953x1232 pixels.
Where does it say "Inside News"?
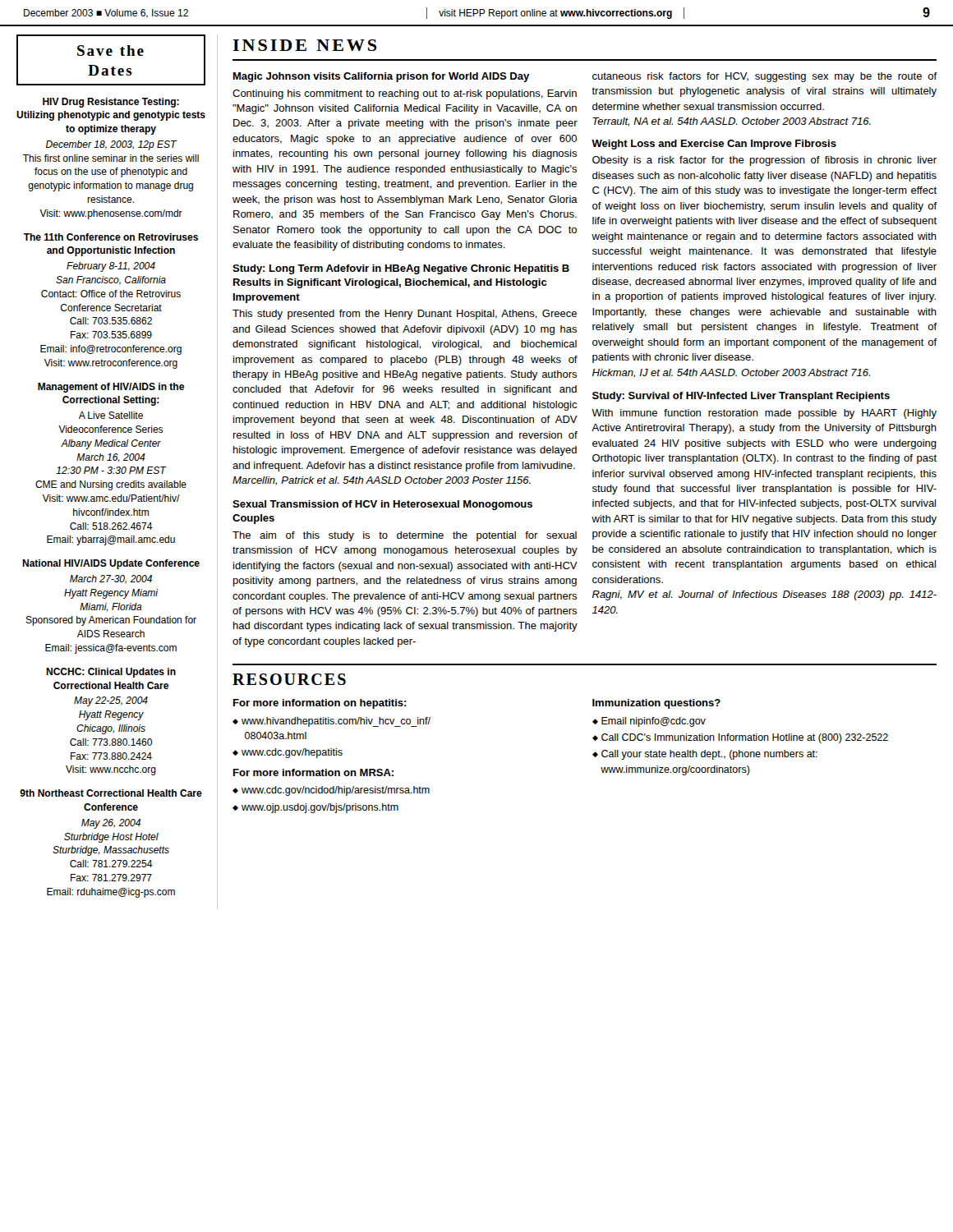pos(306,45)
